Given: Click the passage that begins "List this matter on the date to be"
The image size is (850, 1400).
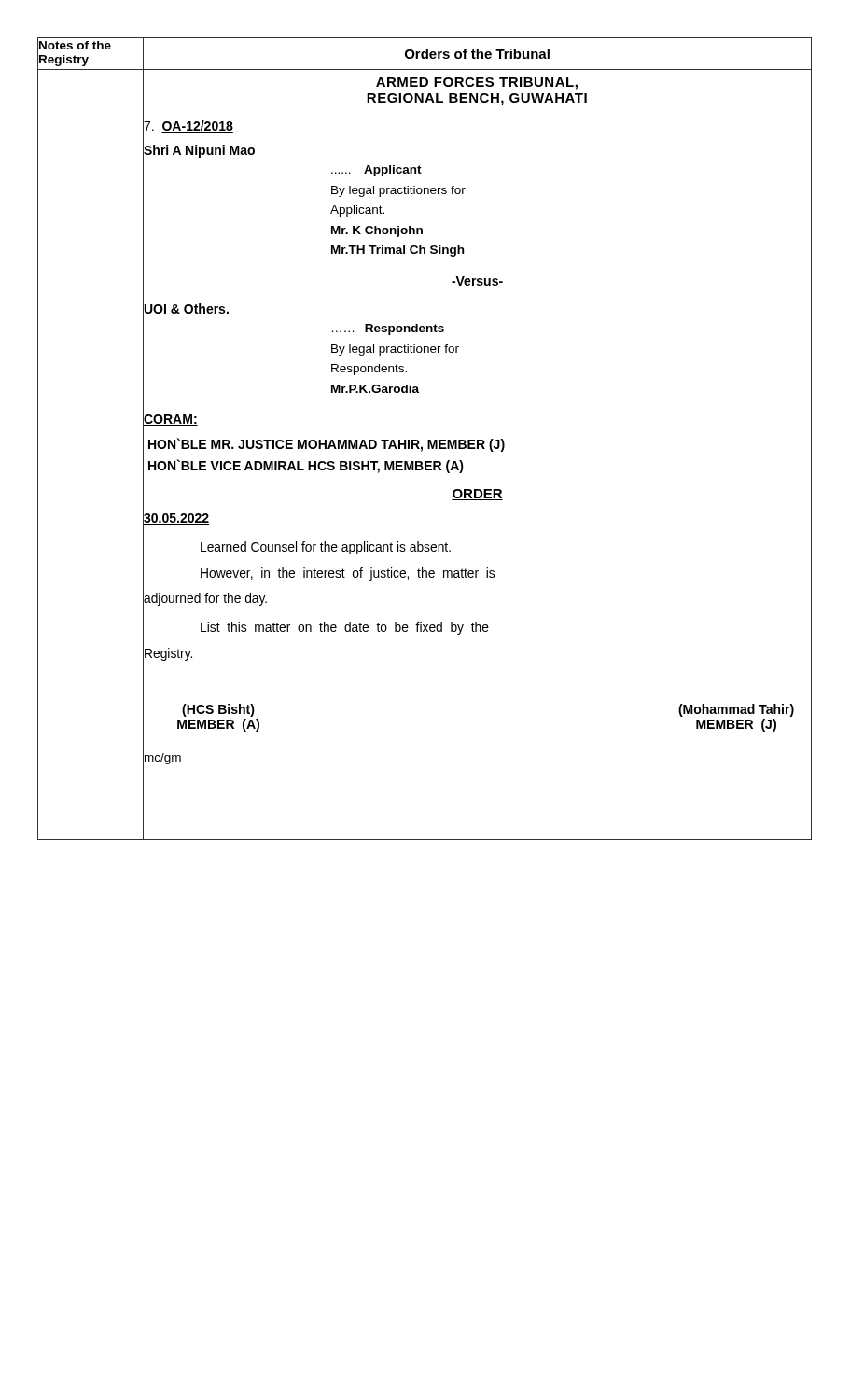Looking at the screenshot, I should point(344,628).
